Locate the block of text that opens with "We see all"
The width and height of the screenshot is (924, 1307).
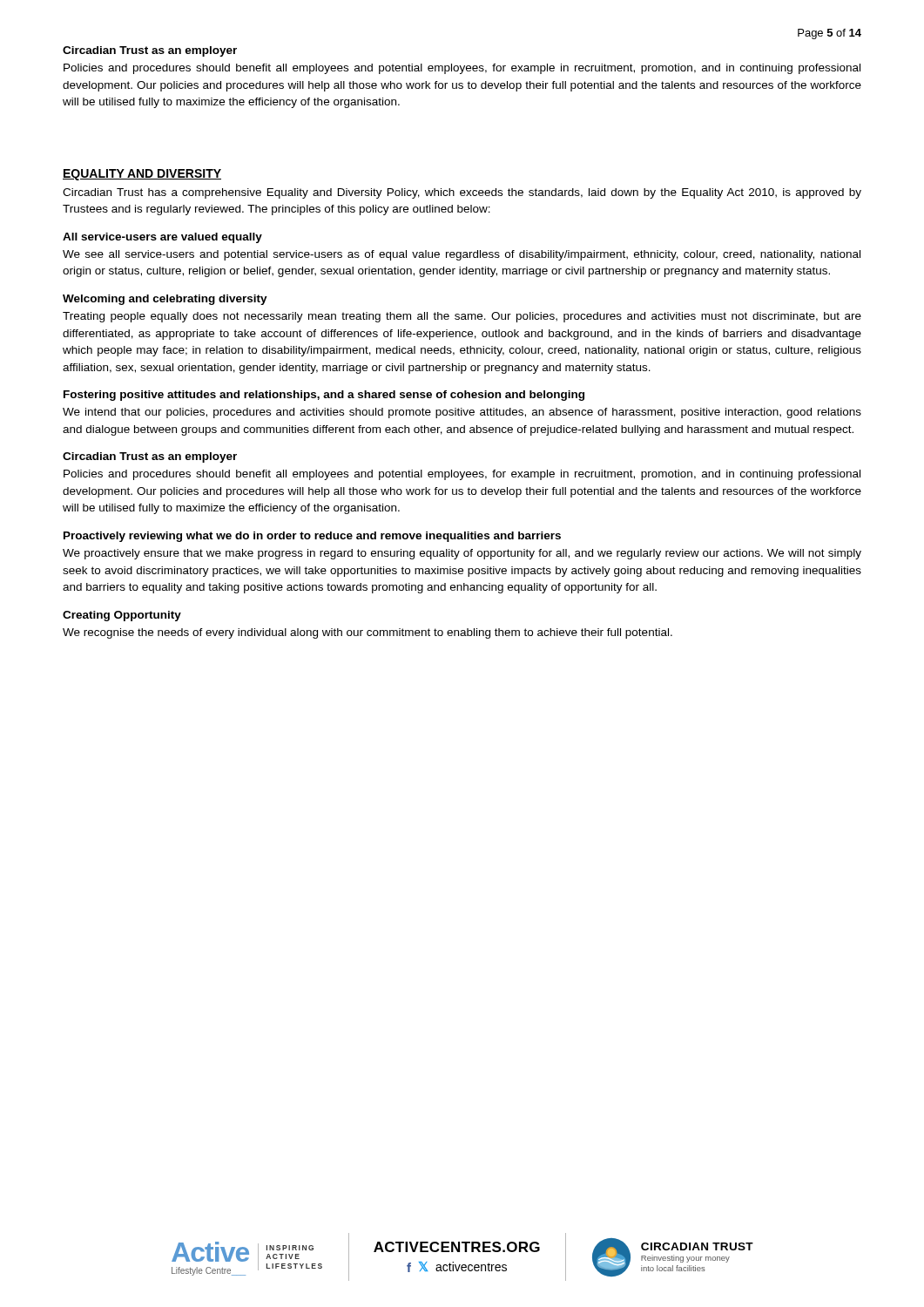[462, 263]
